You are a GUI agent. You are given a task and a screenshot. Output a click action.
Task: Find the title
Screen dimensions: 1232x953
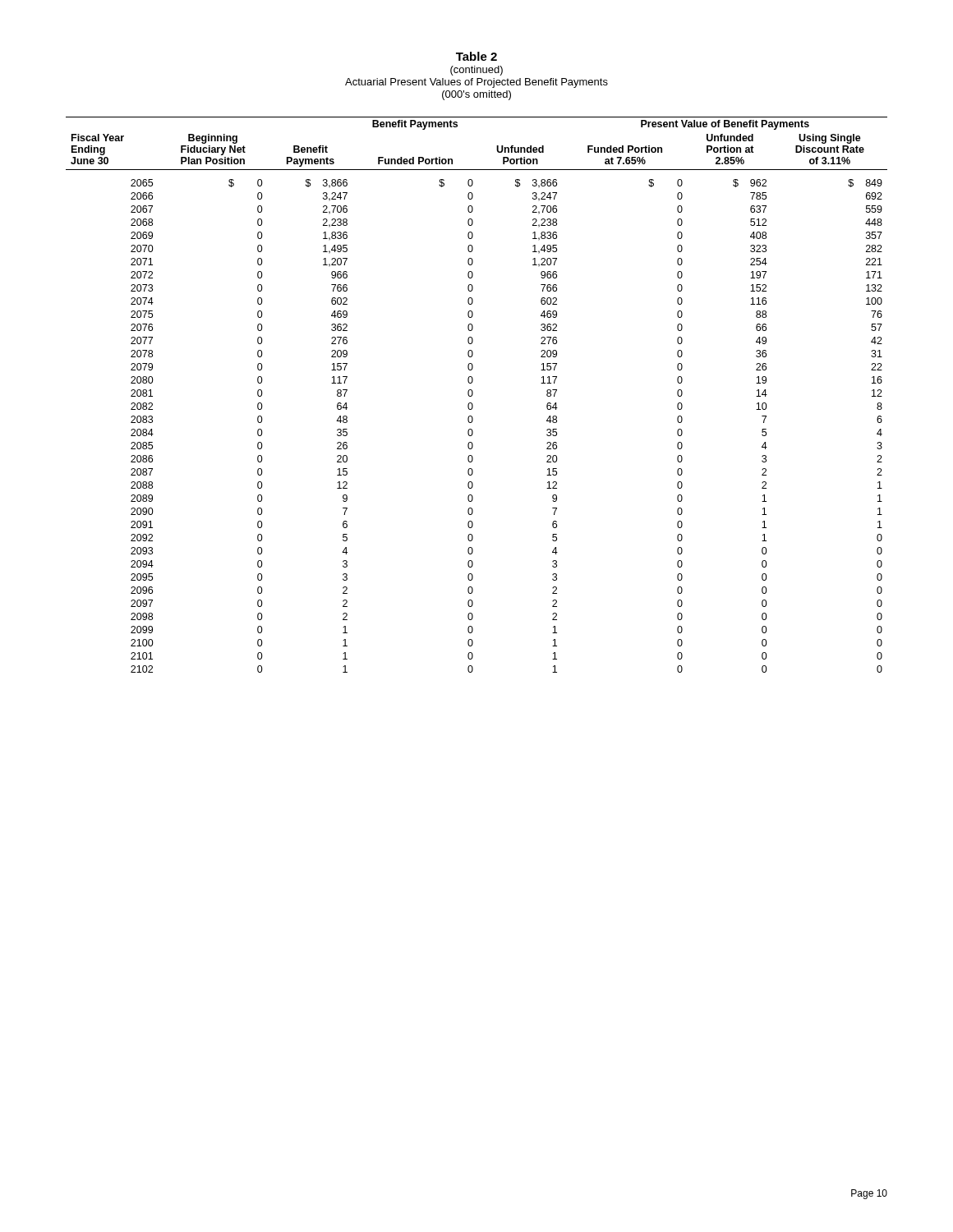point(476,75)
